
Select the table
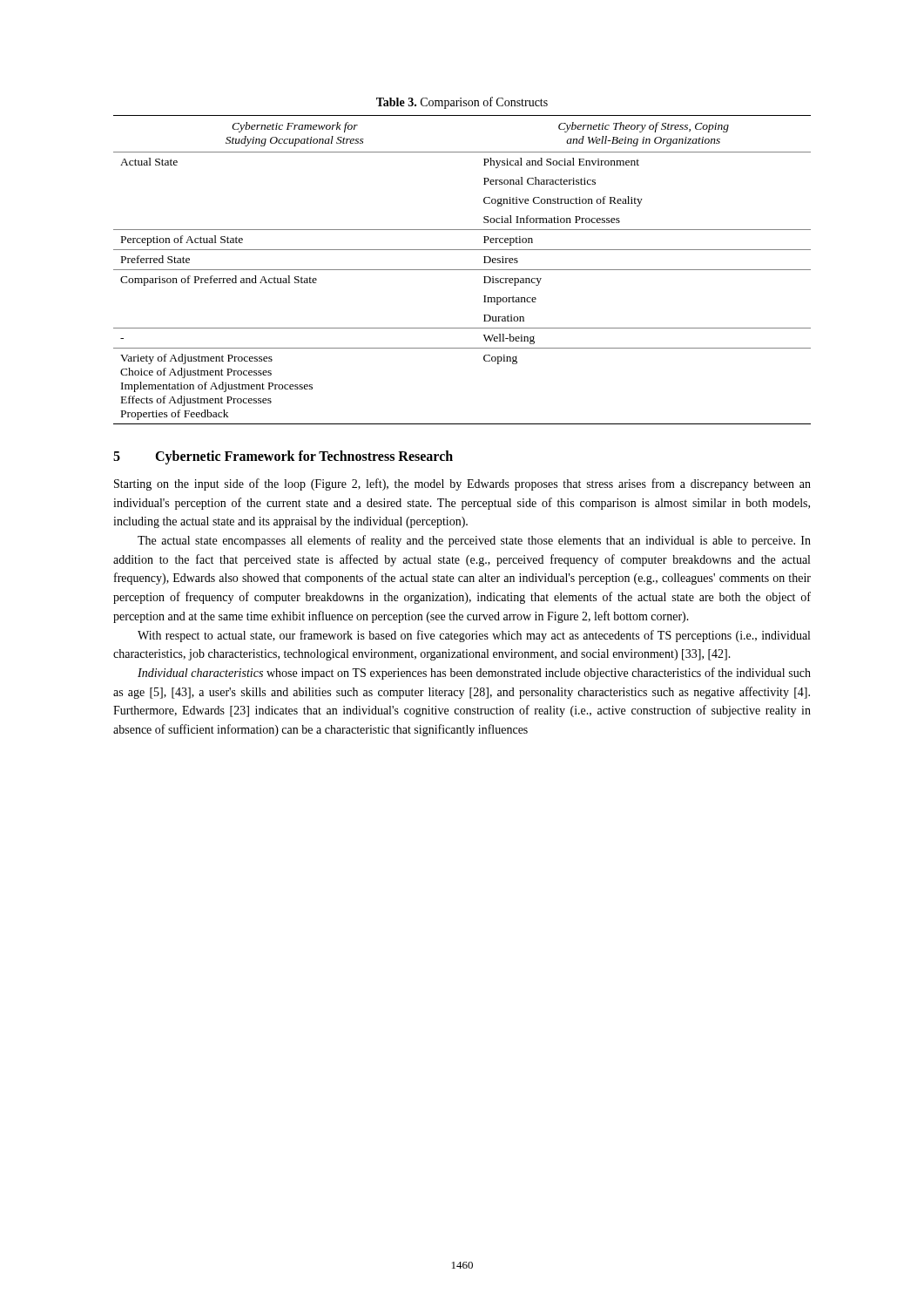tap(462, 270)
